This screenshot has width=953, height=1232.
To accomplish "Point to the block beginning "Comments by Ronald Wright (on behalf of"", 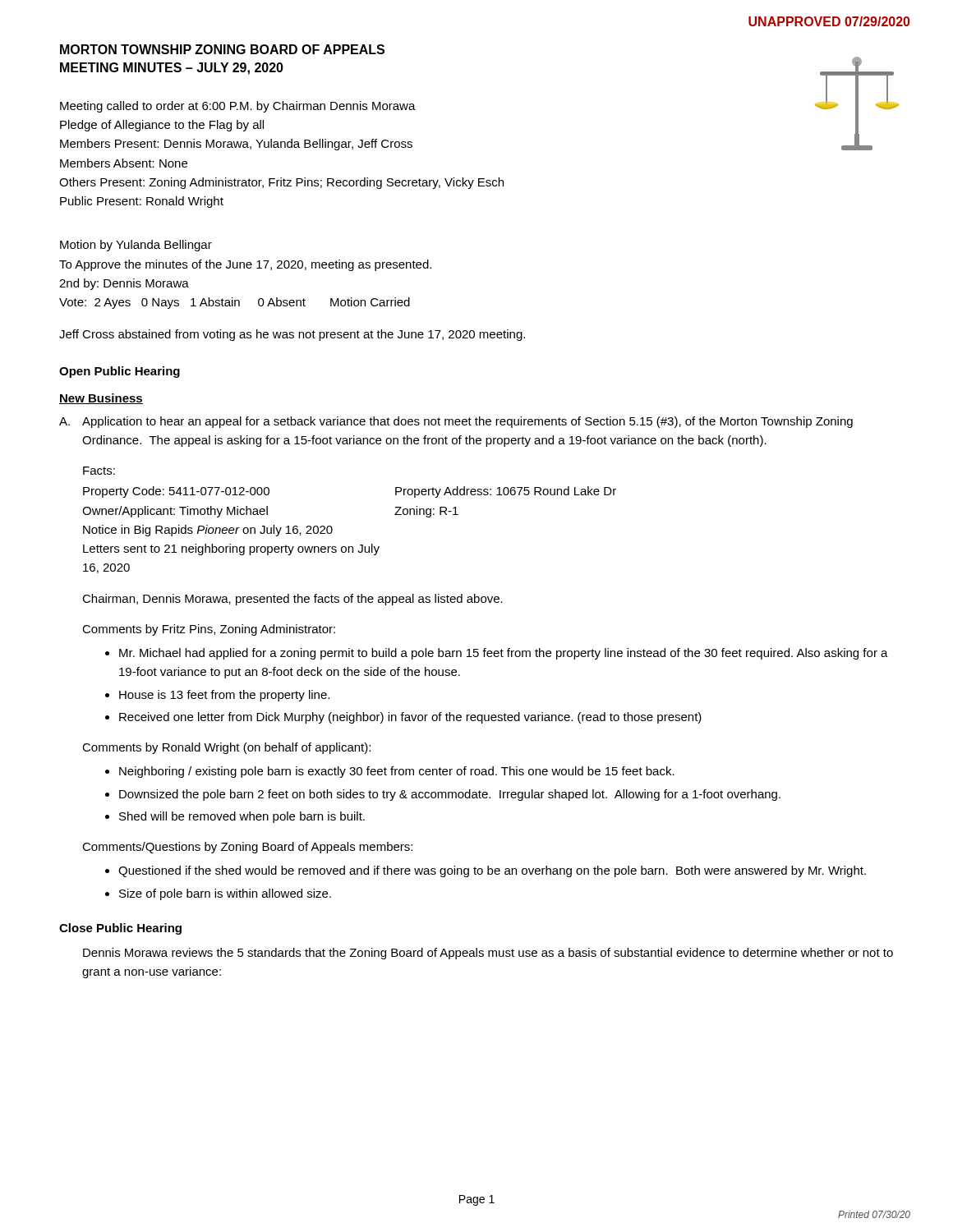I will [227, 747].
